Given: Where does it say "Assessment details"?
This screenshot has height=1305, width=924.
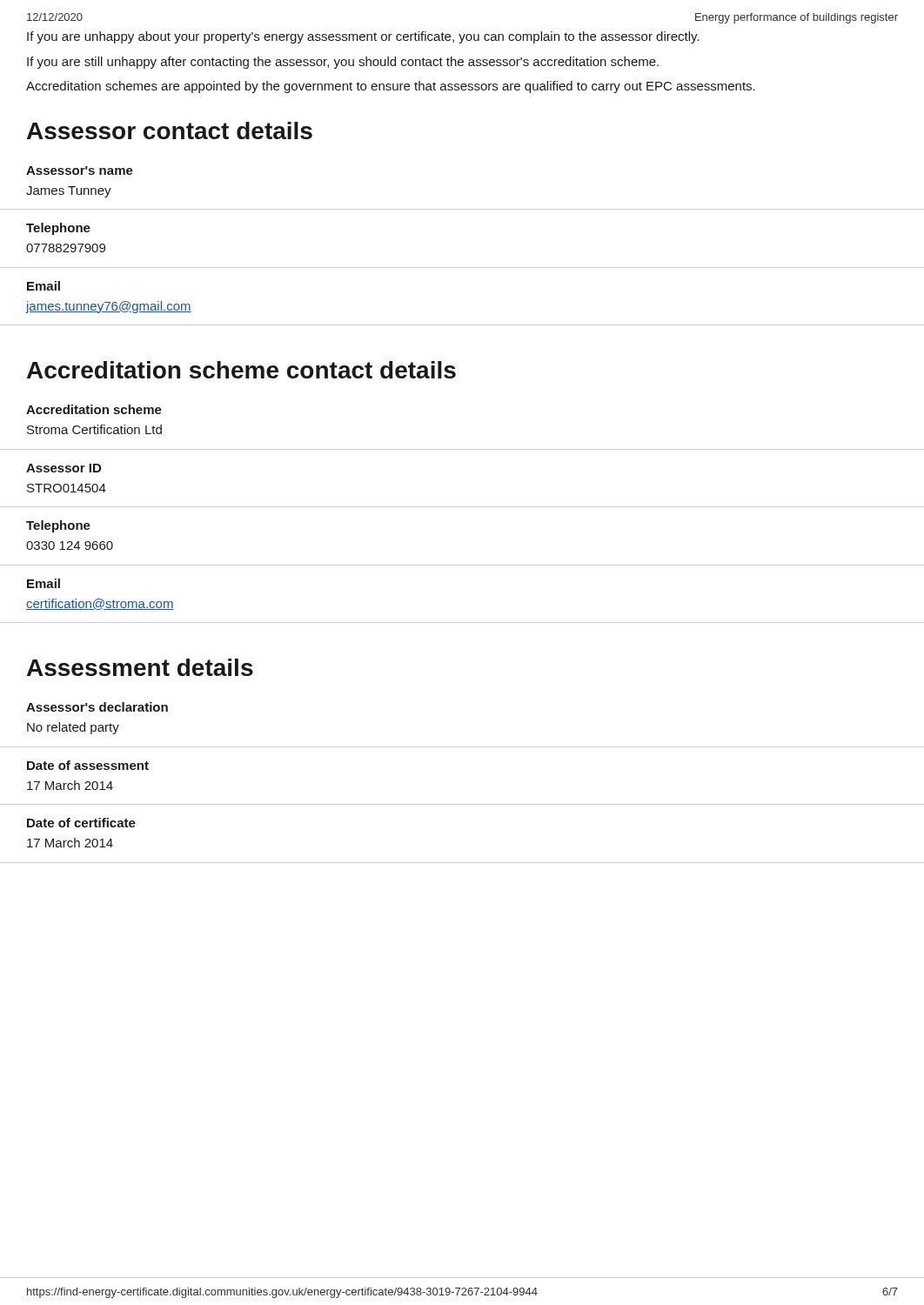Looking at the screenshot, I should click(140, 668).
